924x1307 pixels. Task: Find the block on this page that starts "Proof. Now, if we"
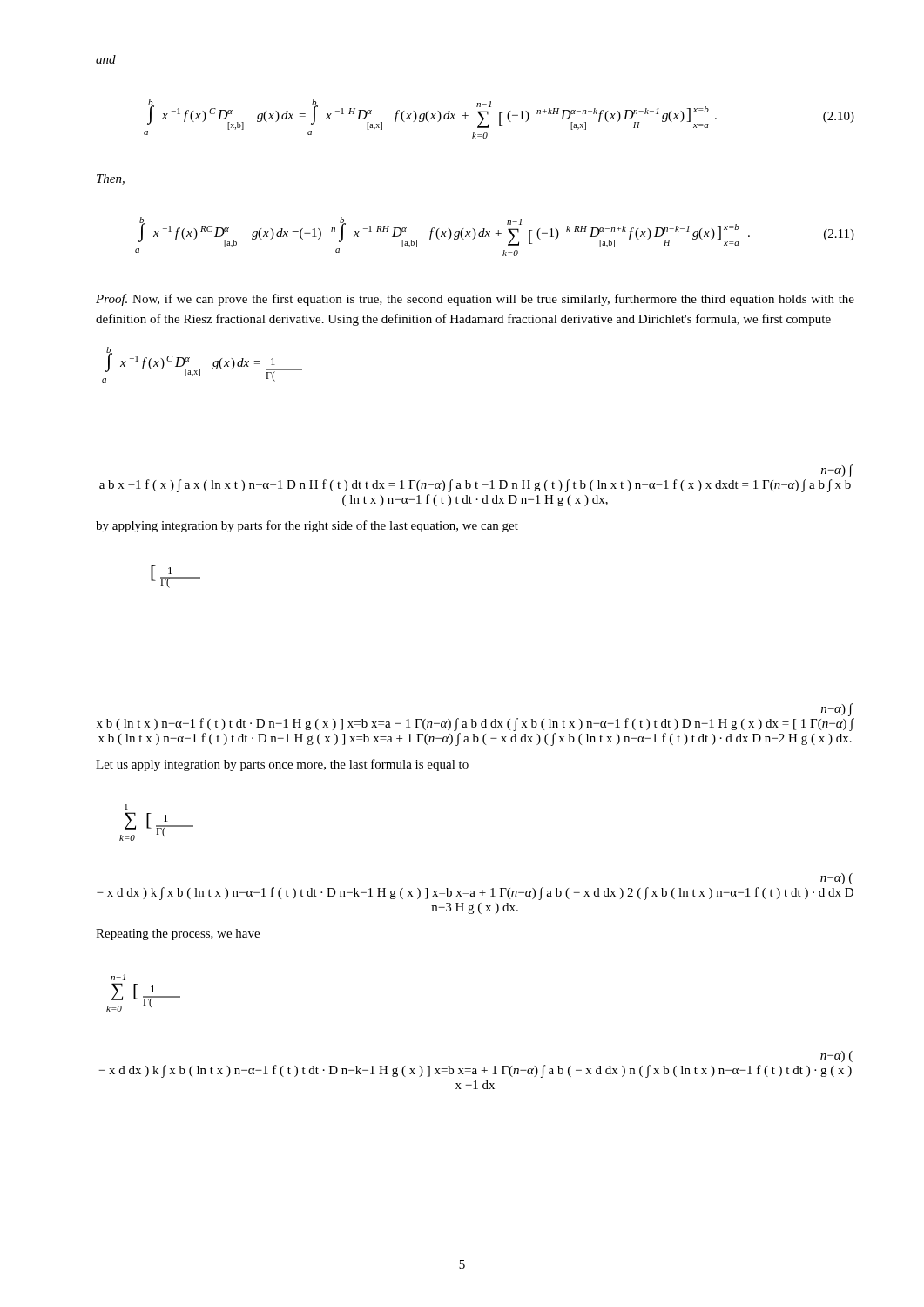coord(475,309)
